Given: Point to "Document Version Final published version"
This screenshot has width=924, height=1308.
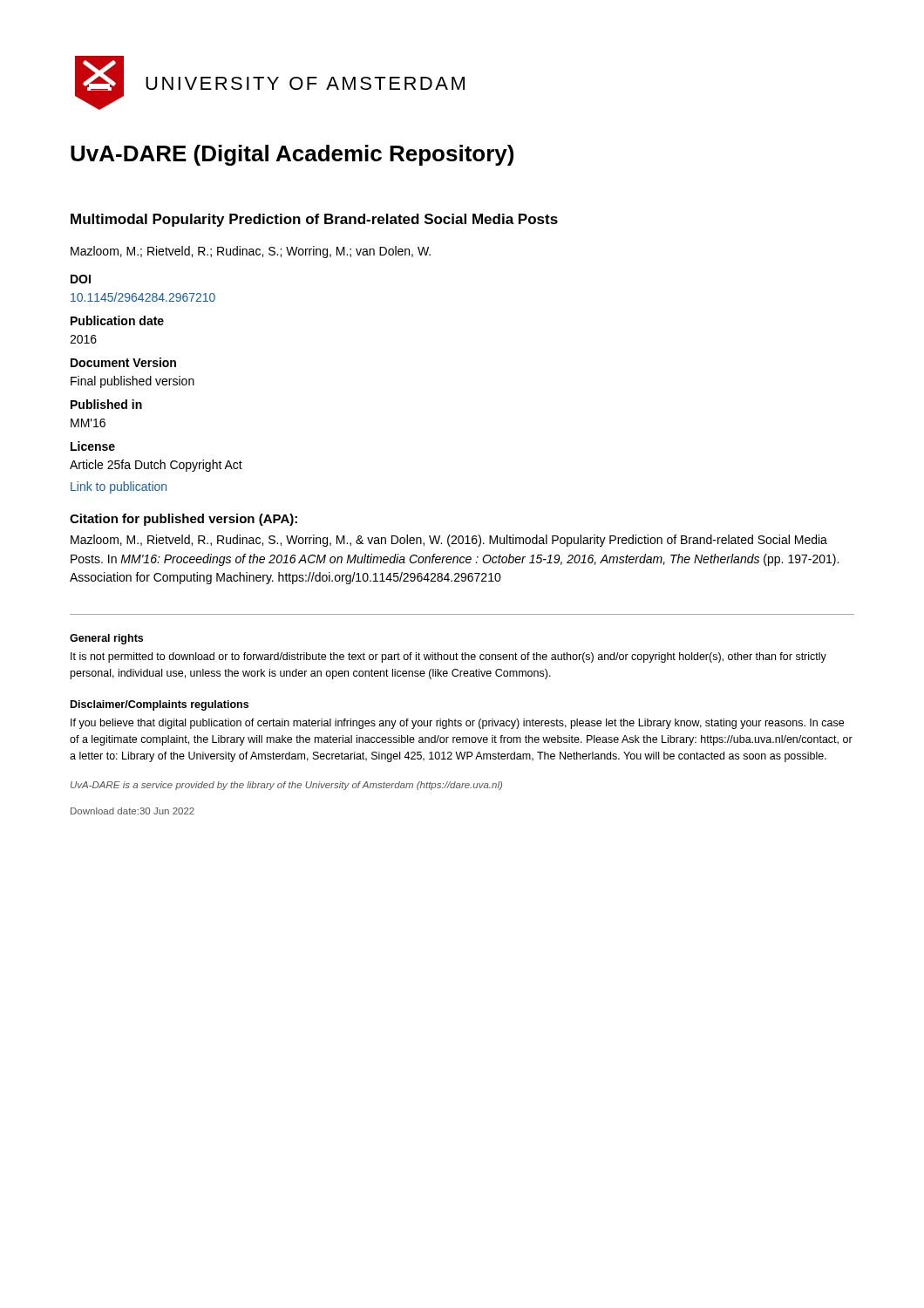Looking at the screenshot, I should 123,362.
